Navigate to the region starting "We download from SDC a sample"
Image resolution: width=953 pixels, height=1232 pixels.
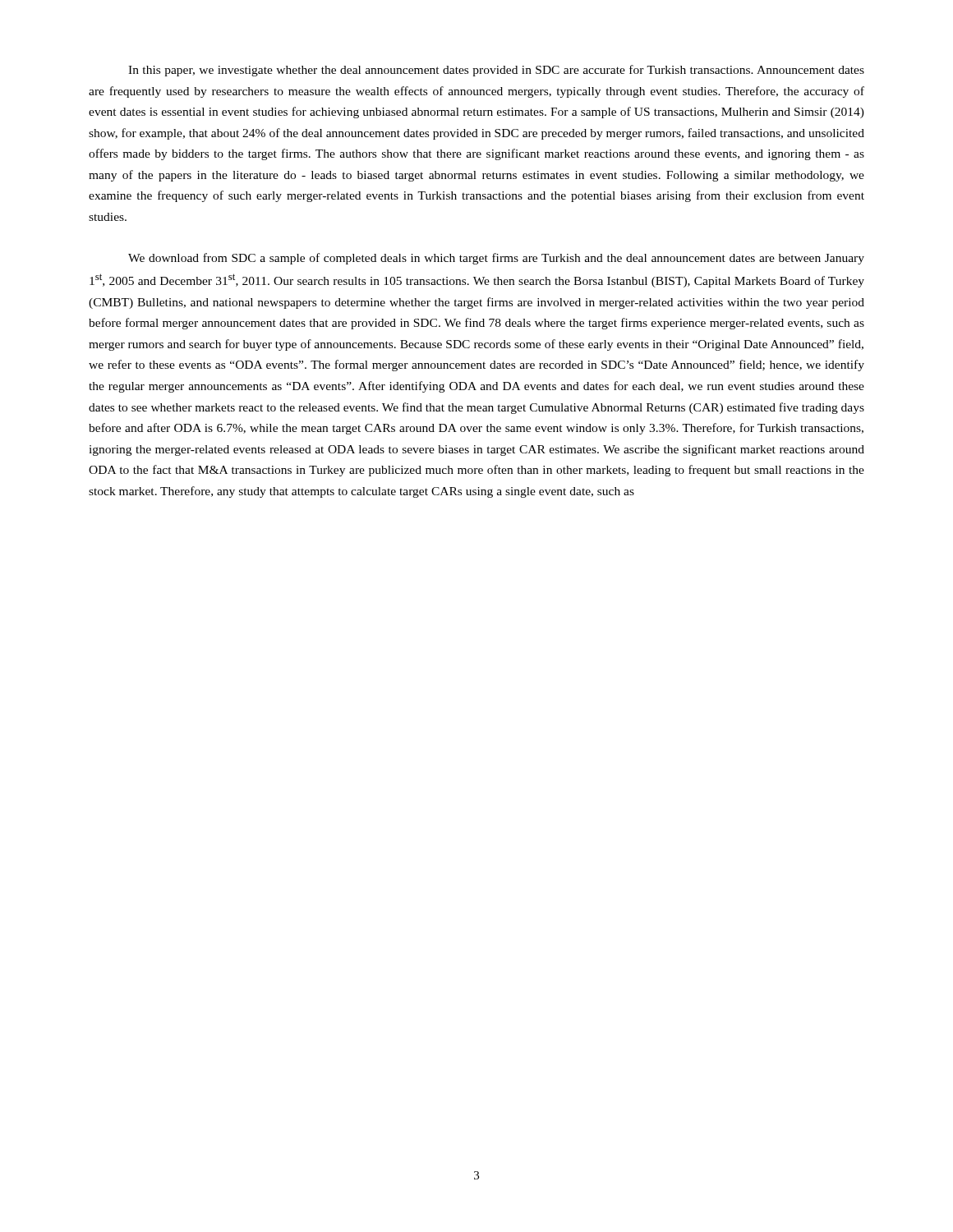[476, 374]
